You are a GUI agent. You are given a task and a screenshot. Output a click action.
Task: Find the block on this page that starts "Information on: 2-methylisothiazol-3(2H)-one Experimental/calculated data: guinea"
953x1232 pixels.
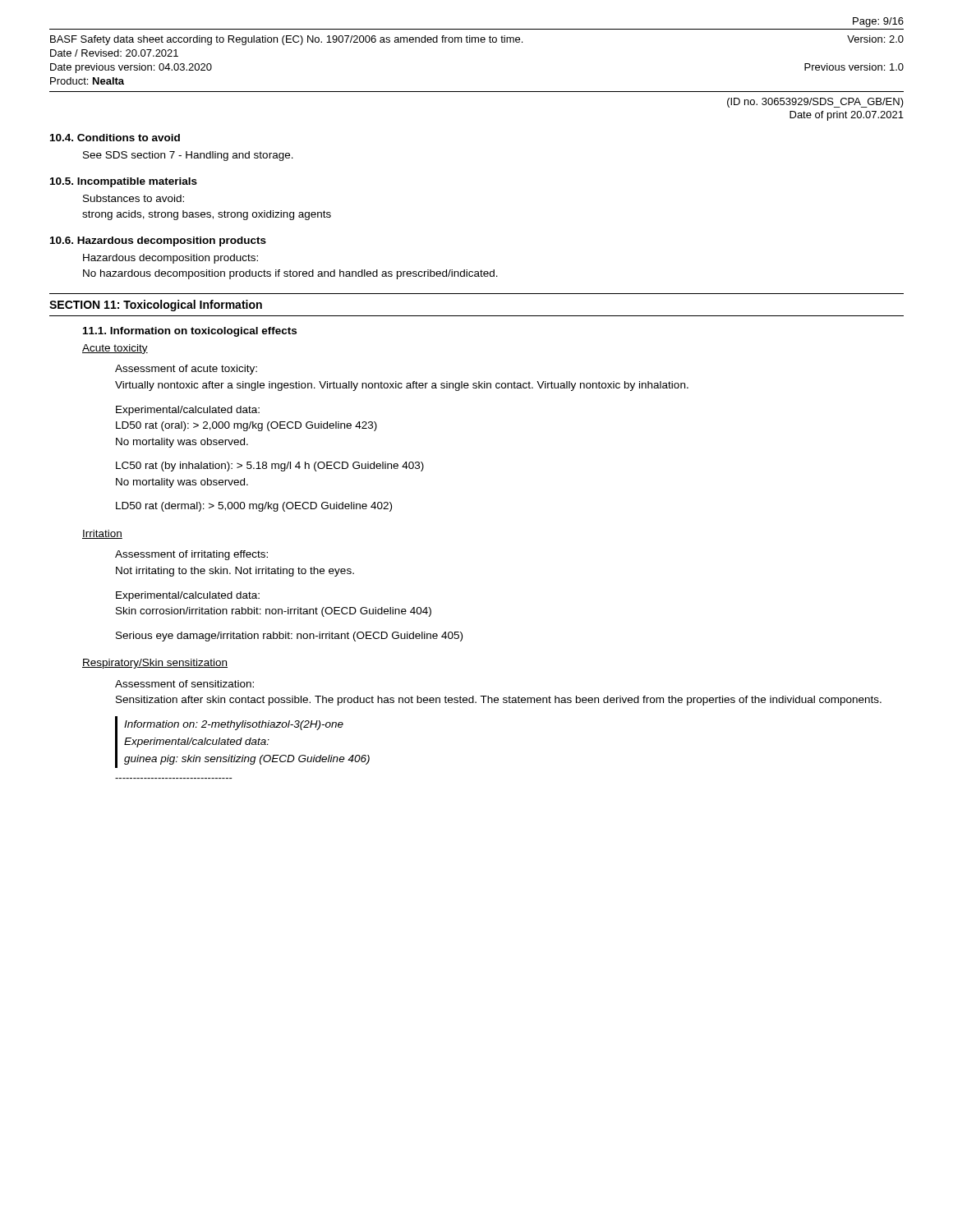[247, 741]
